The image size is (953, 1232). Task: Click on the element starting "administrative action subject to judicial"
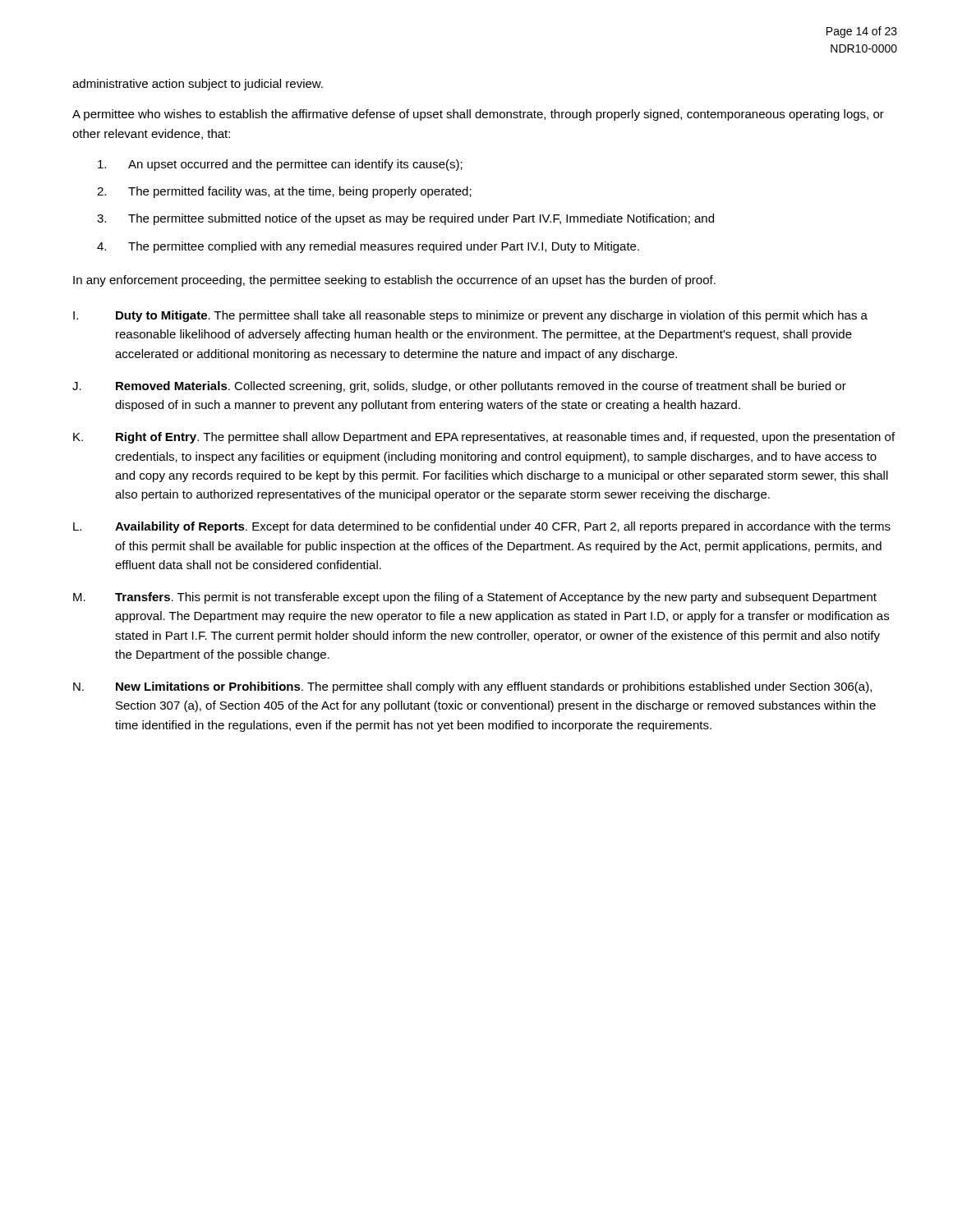click(198, 83)
